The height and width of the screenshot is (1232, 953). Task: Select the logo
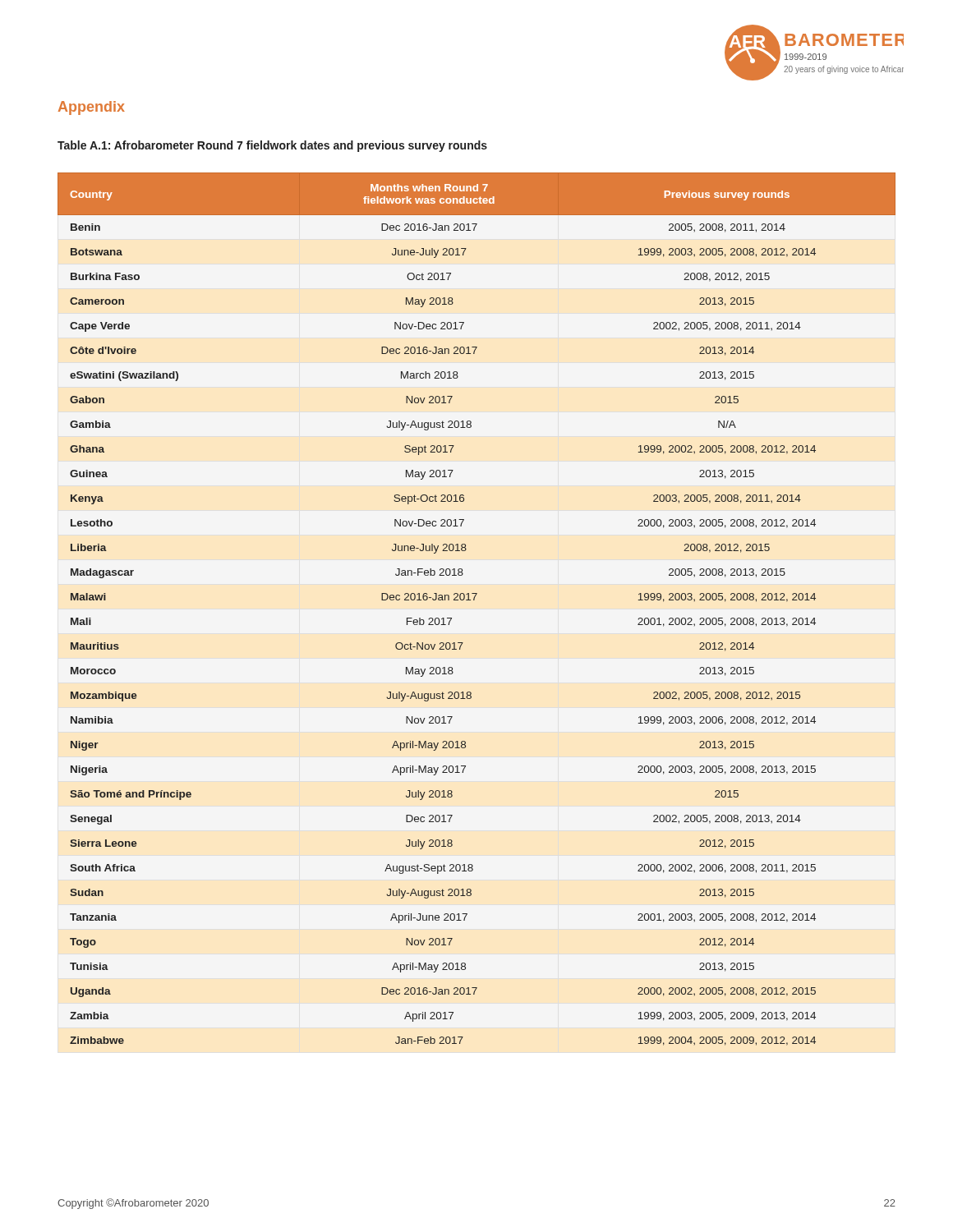[813, 54]
